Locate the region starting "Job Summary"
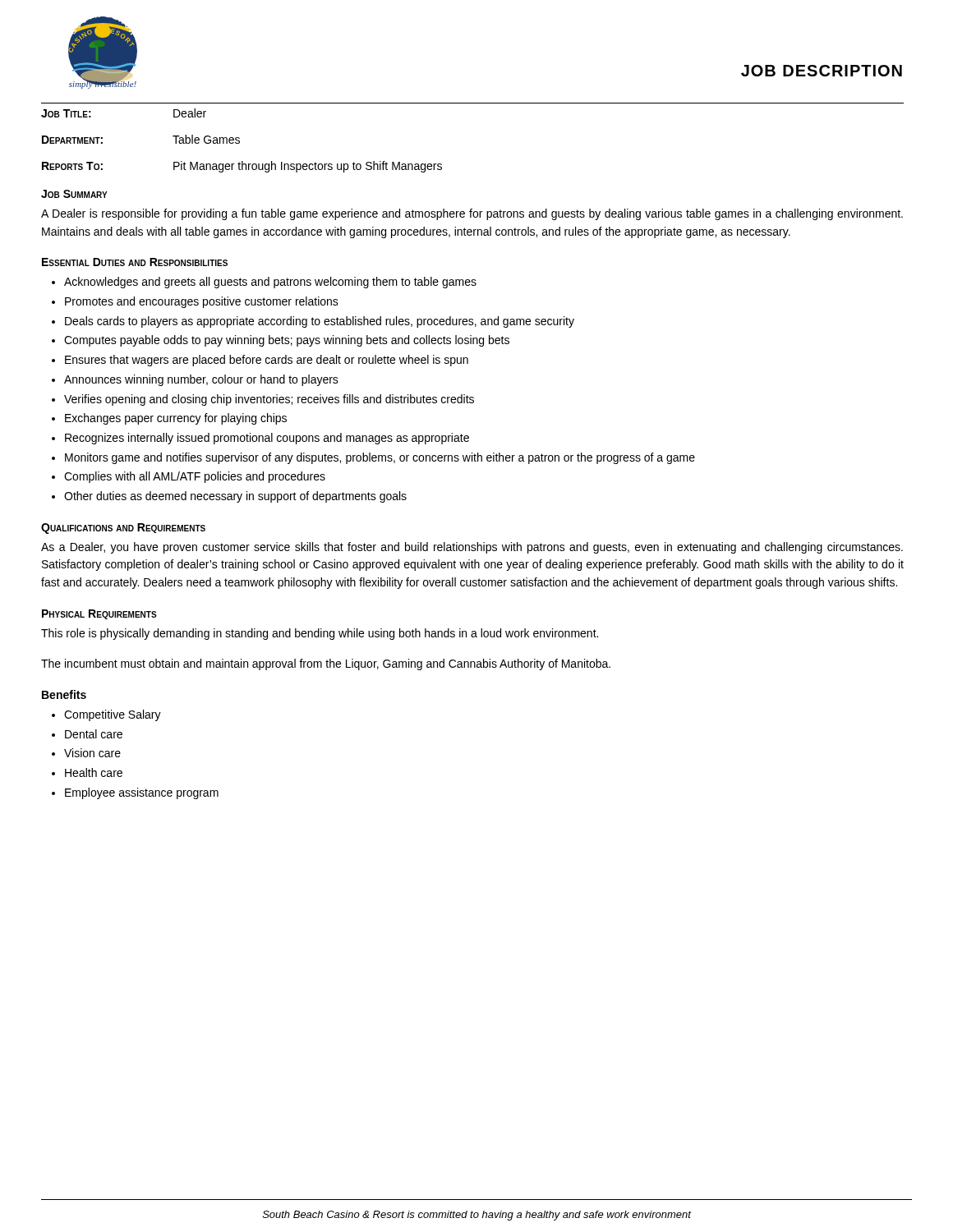Screen dimensions: 1232x953 [x=74, y=194]
